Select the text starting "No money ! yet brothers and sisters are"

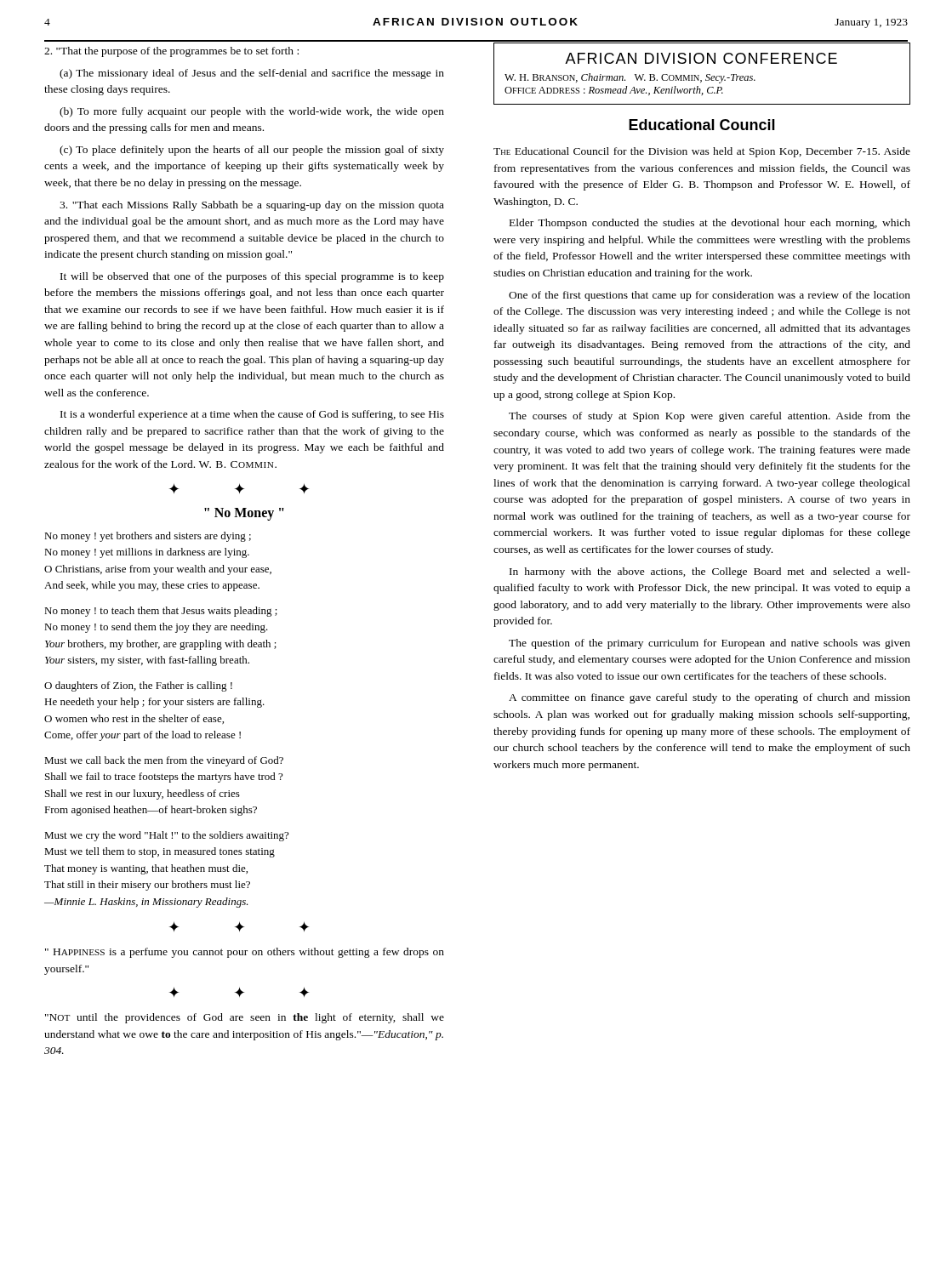pyautogui.click(x=244, y=560)
